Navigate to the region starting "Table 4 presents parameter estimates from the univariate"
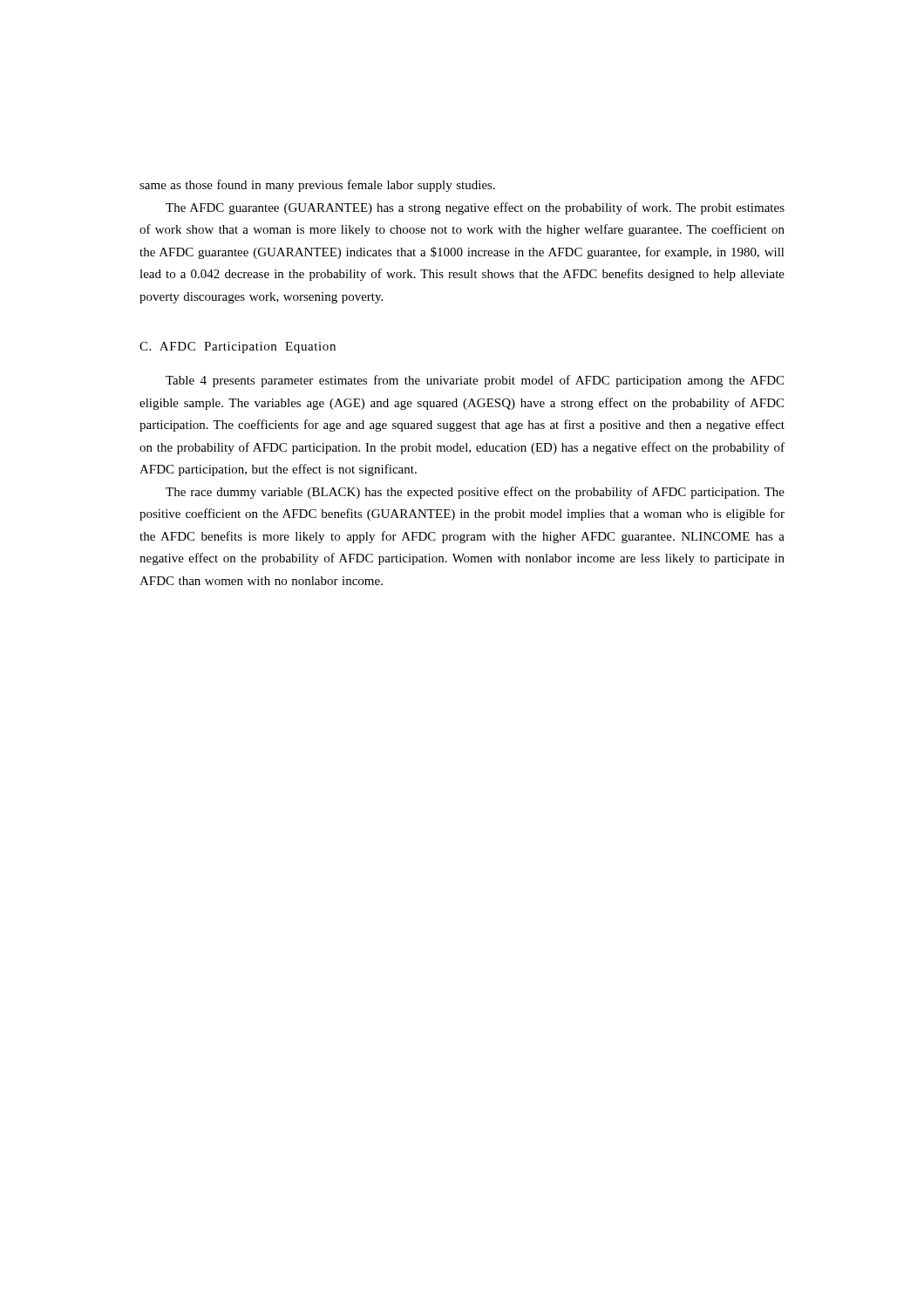 [462, 425]
